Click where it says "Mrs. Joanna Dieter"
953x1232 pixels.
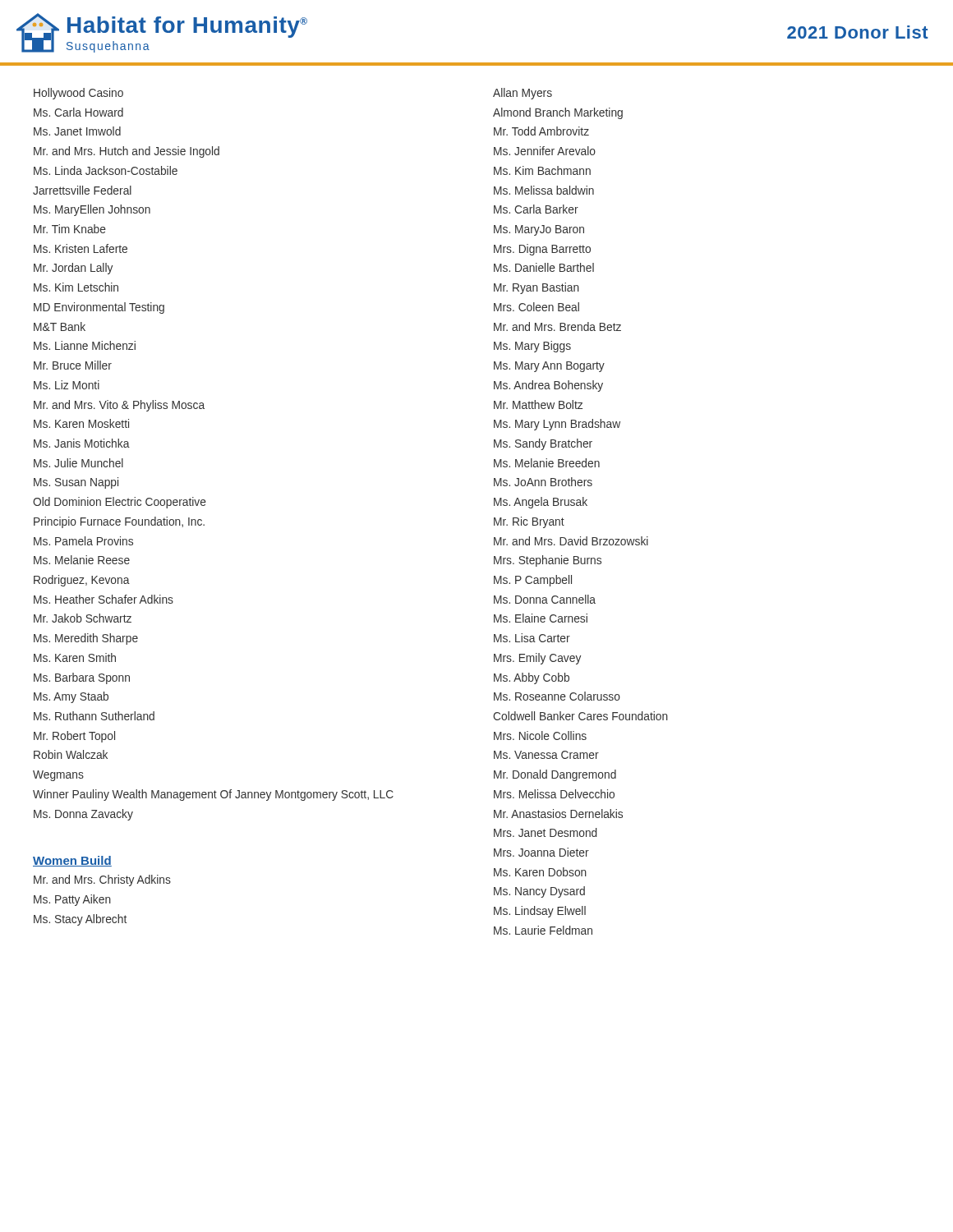click(x=541, y=853)
